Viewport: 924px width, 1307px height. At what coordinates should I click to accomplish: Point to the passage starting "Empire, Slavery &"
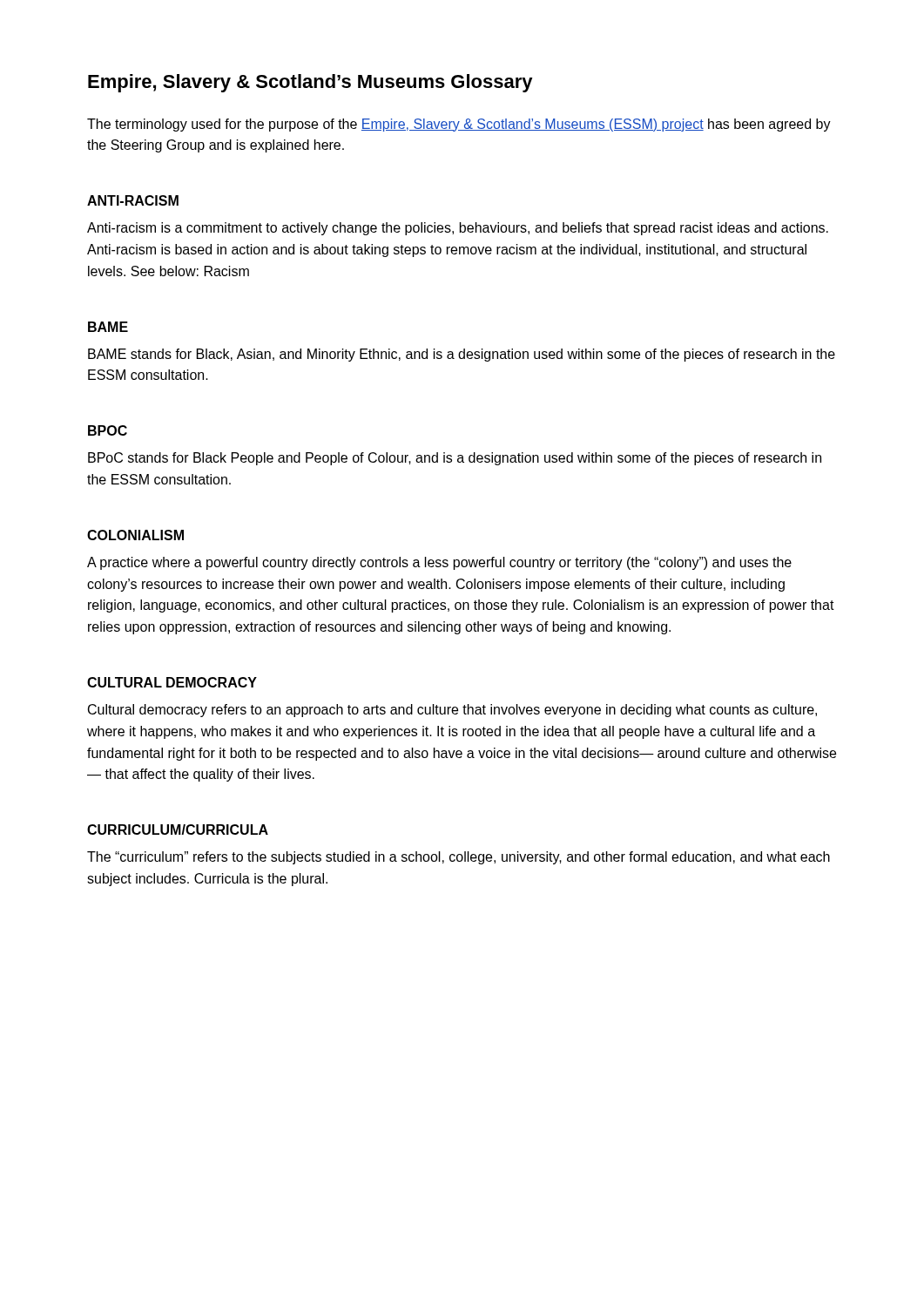tap(310, 81)
